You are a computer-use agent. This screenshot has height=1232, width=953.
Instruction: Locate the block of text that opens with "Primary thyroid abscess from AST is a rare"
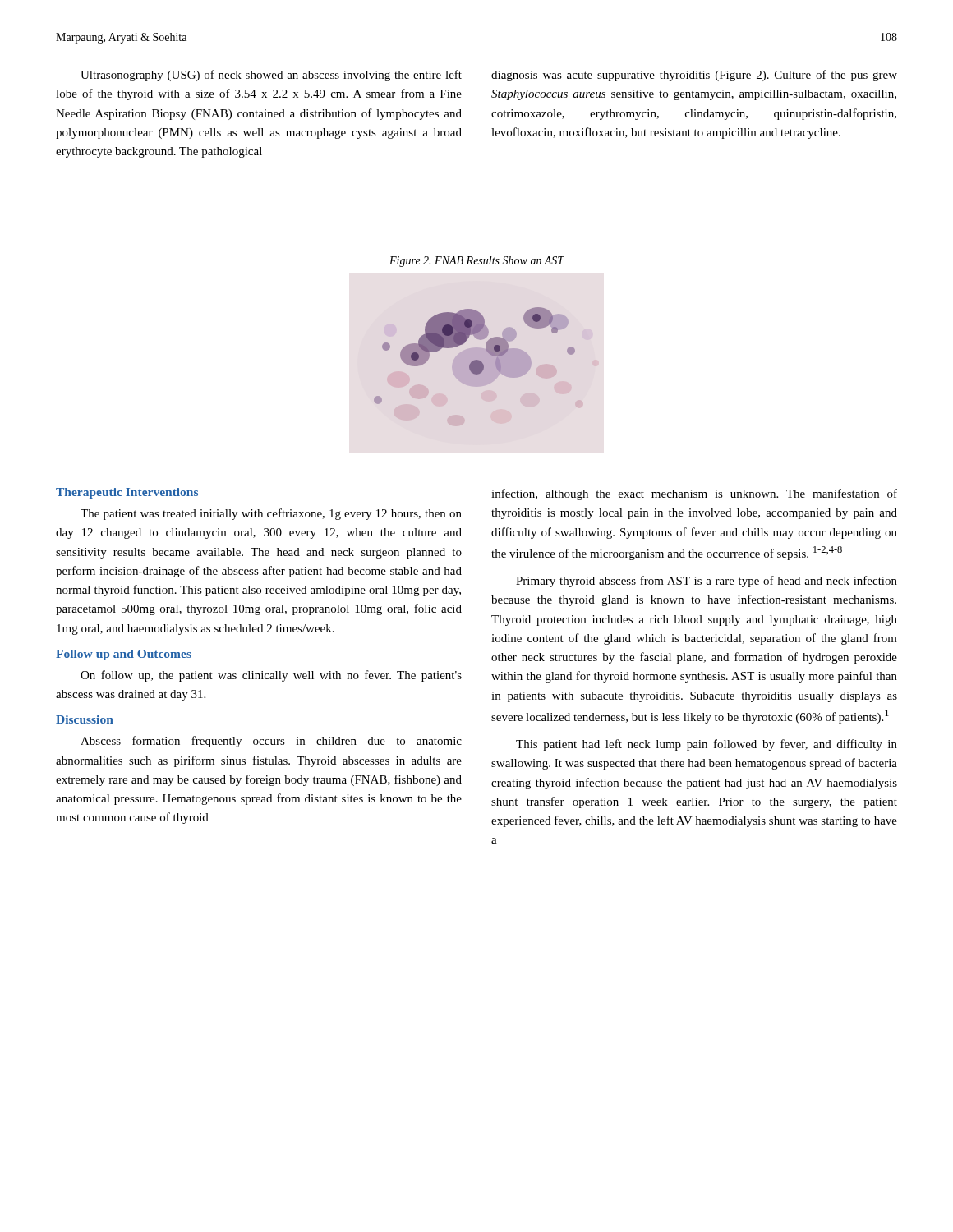[694, 649]
